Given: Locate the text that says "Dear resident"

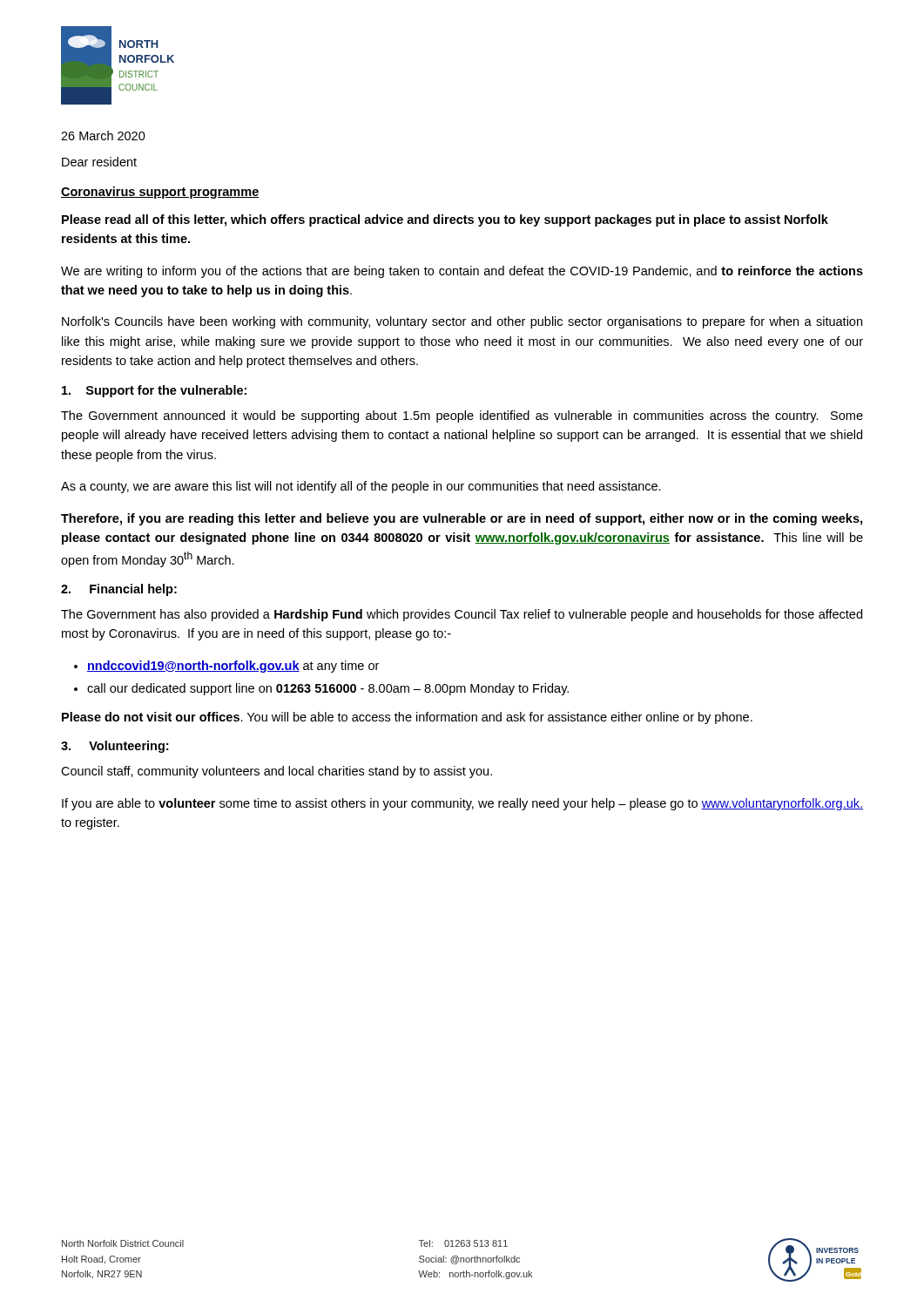Looking at the screenshot, I should click(x=99, y=162).
